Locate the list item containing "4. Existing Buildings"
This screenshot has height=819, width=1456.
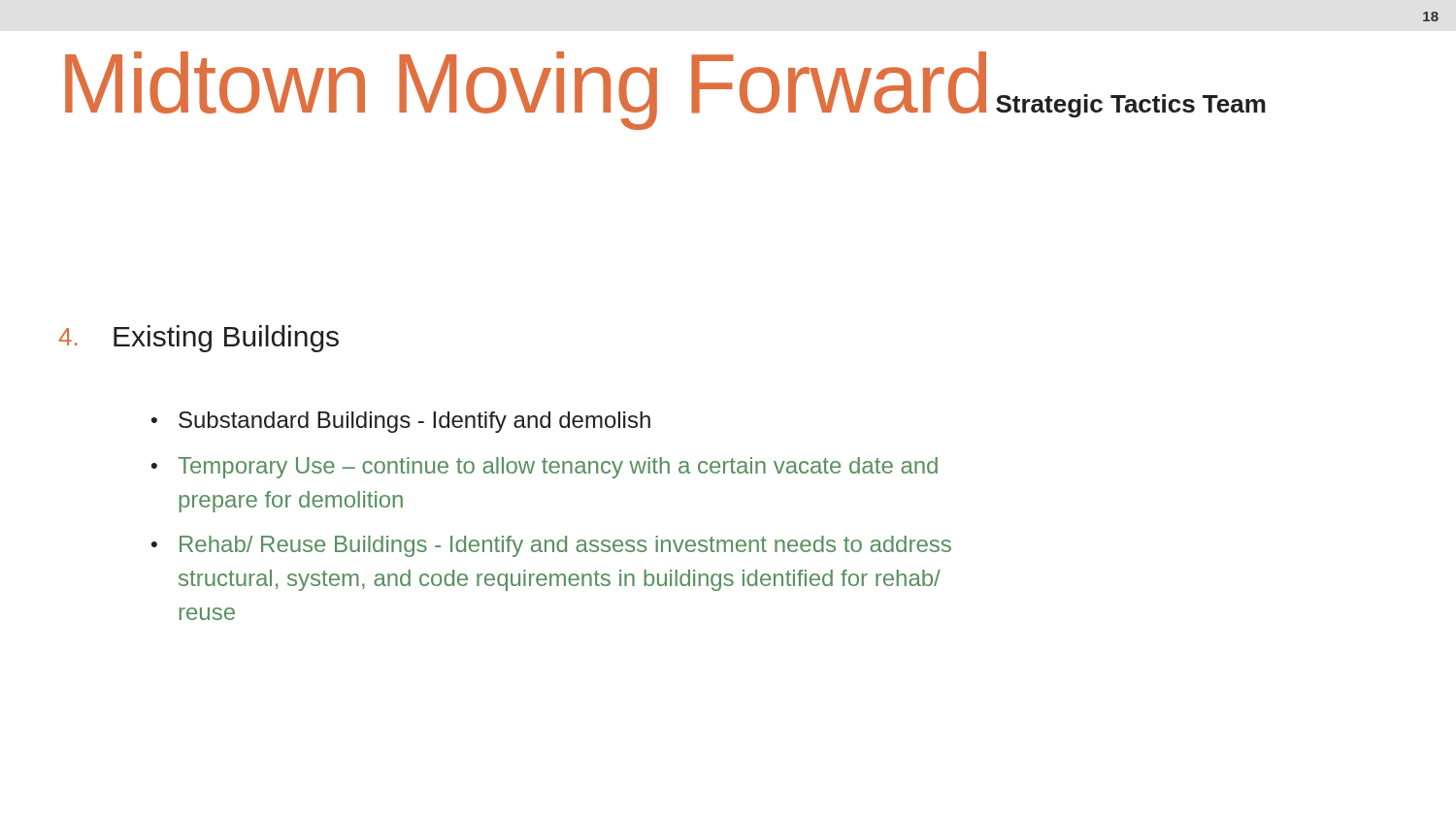(199, 337)
